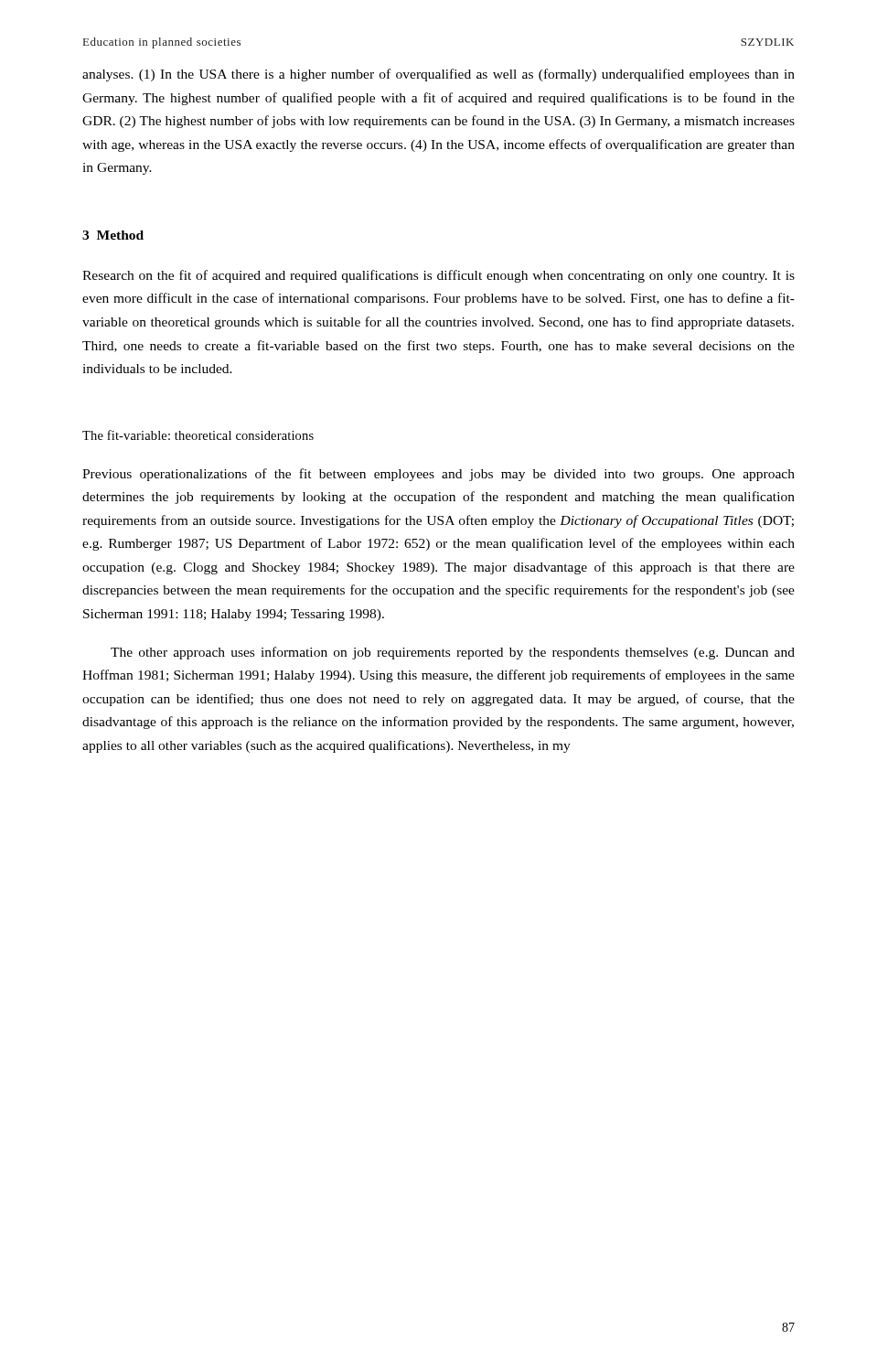This screenshot has width=877, height=1372.
Task: Navigate to the block starting "3 Method"
Action: point(113,234)
